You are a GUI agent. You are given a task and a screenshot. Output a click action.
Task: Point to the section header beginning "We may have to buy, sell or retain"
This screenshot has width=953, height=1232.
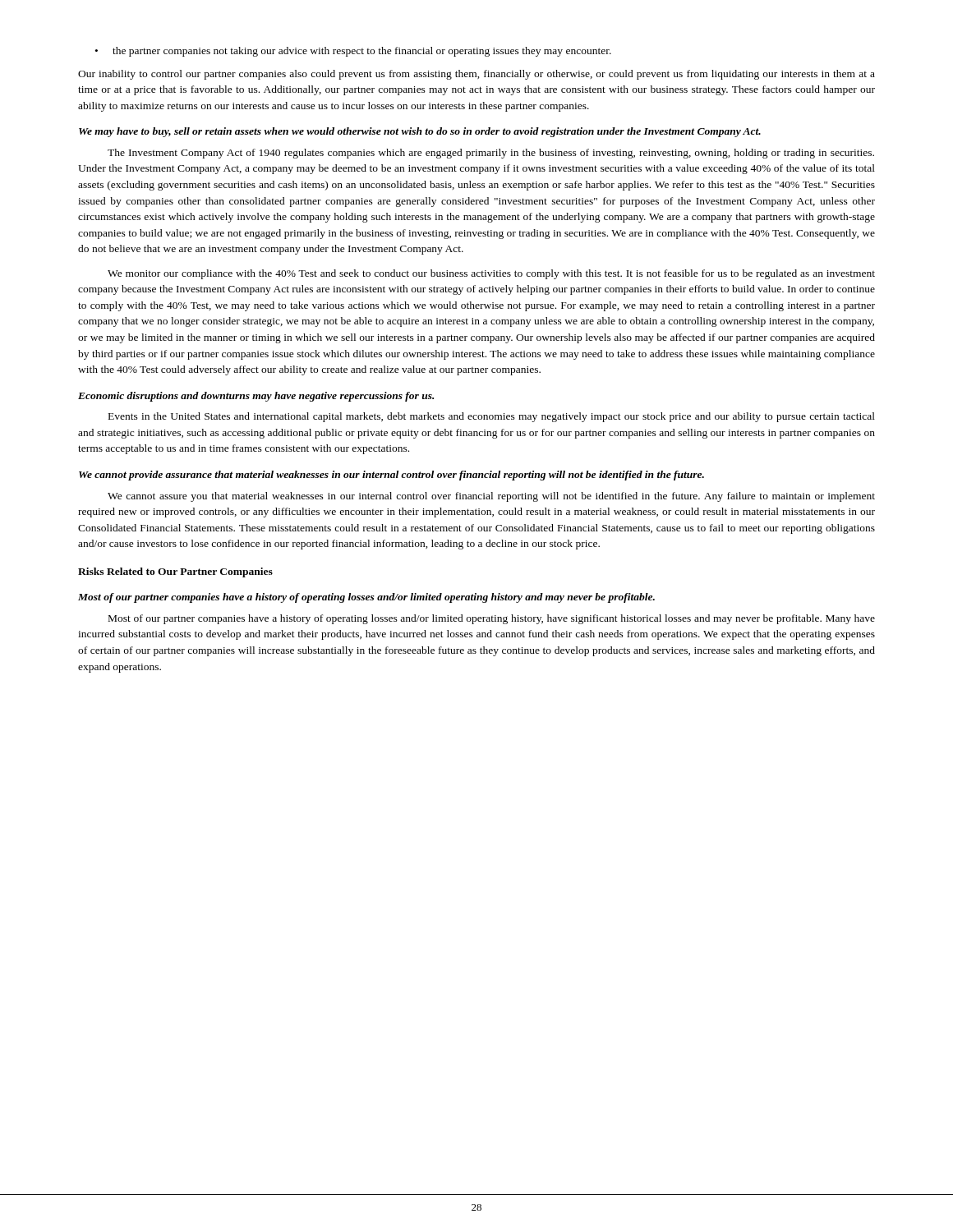tap(420, 131)
